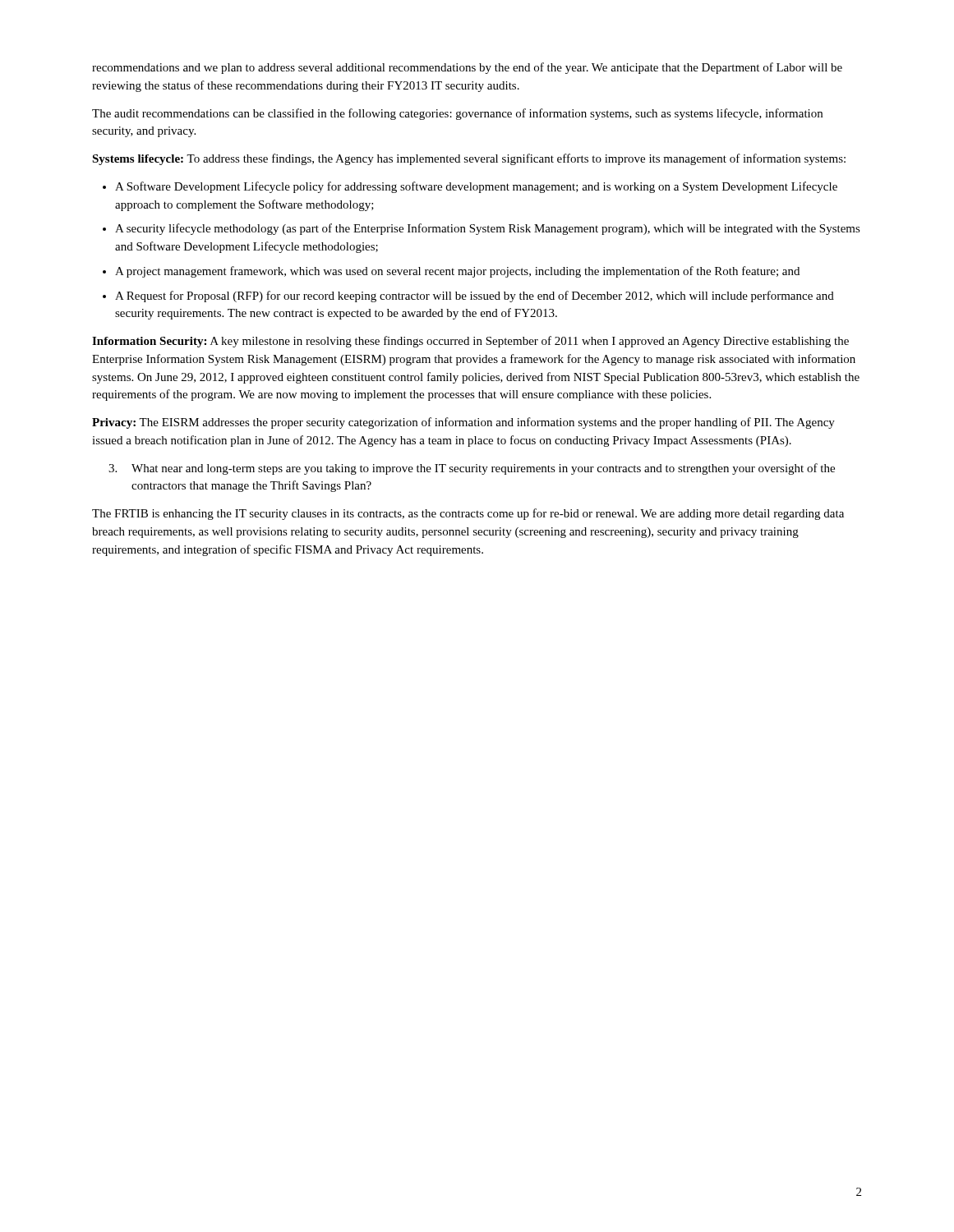Find the block starting "Information Security: A key milestone in"
The image size is (954, 1232).
pyautogui.click(x=477, y=368)
